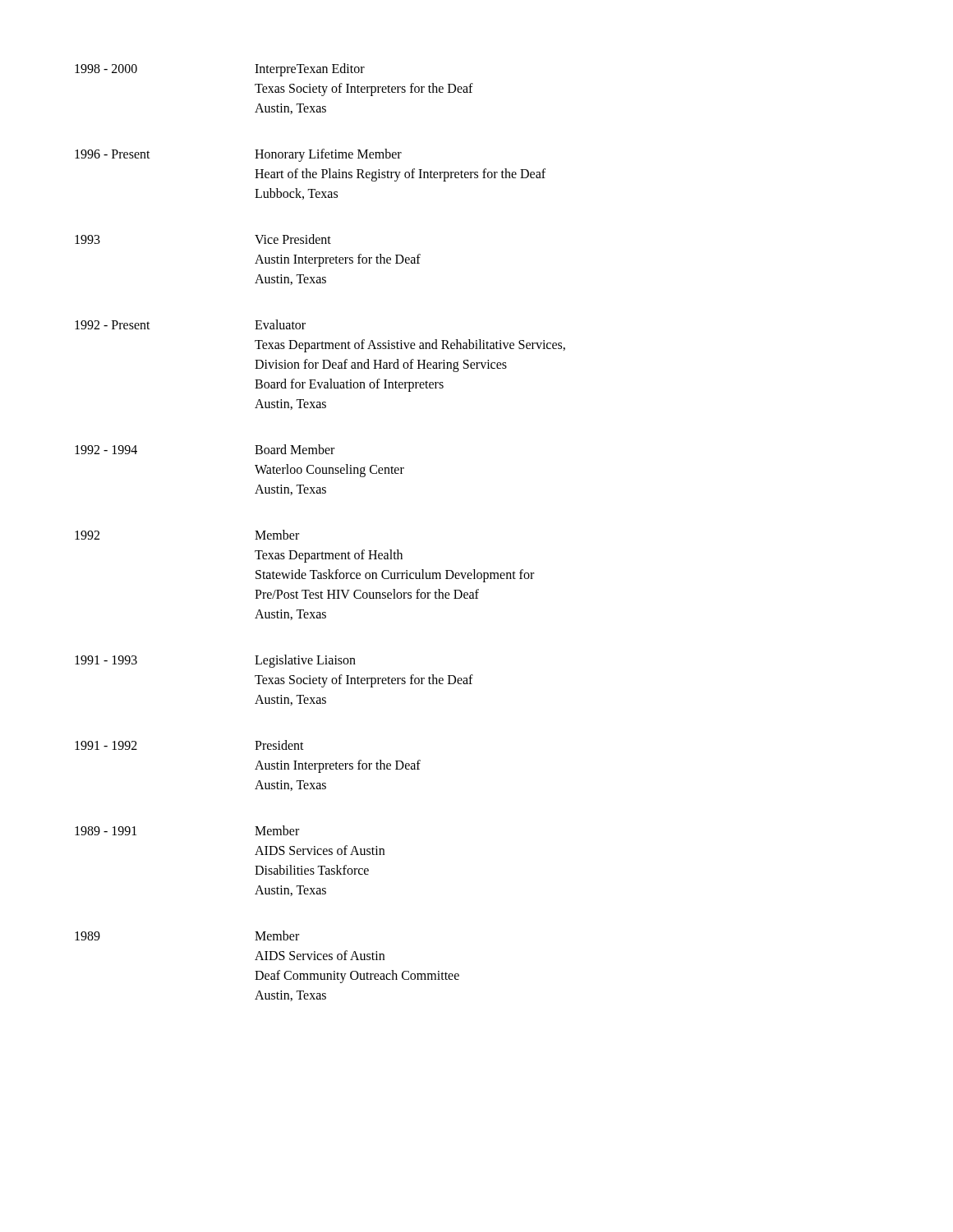This screenshot has width=953, height=1232.
Task: Navigate to the text block starting "1991 - 1992 President Austin Interpreters for the"
Action: pos(115,745)
